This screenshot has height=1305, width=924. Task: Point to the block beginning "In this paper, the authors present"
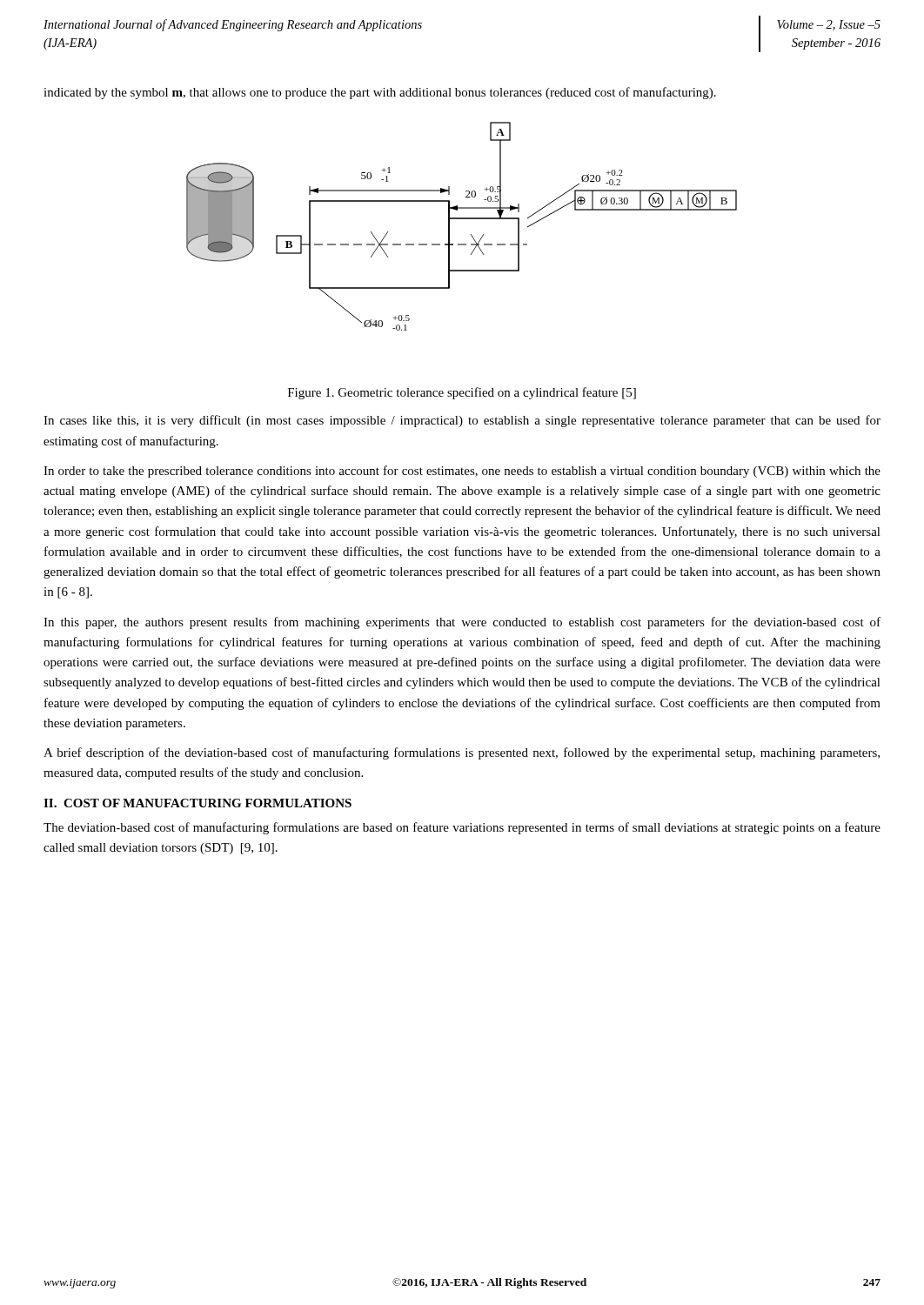click(462, 672)
